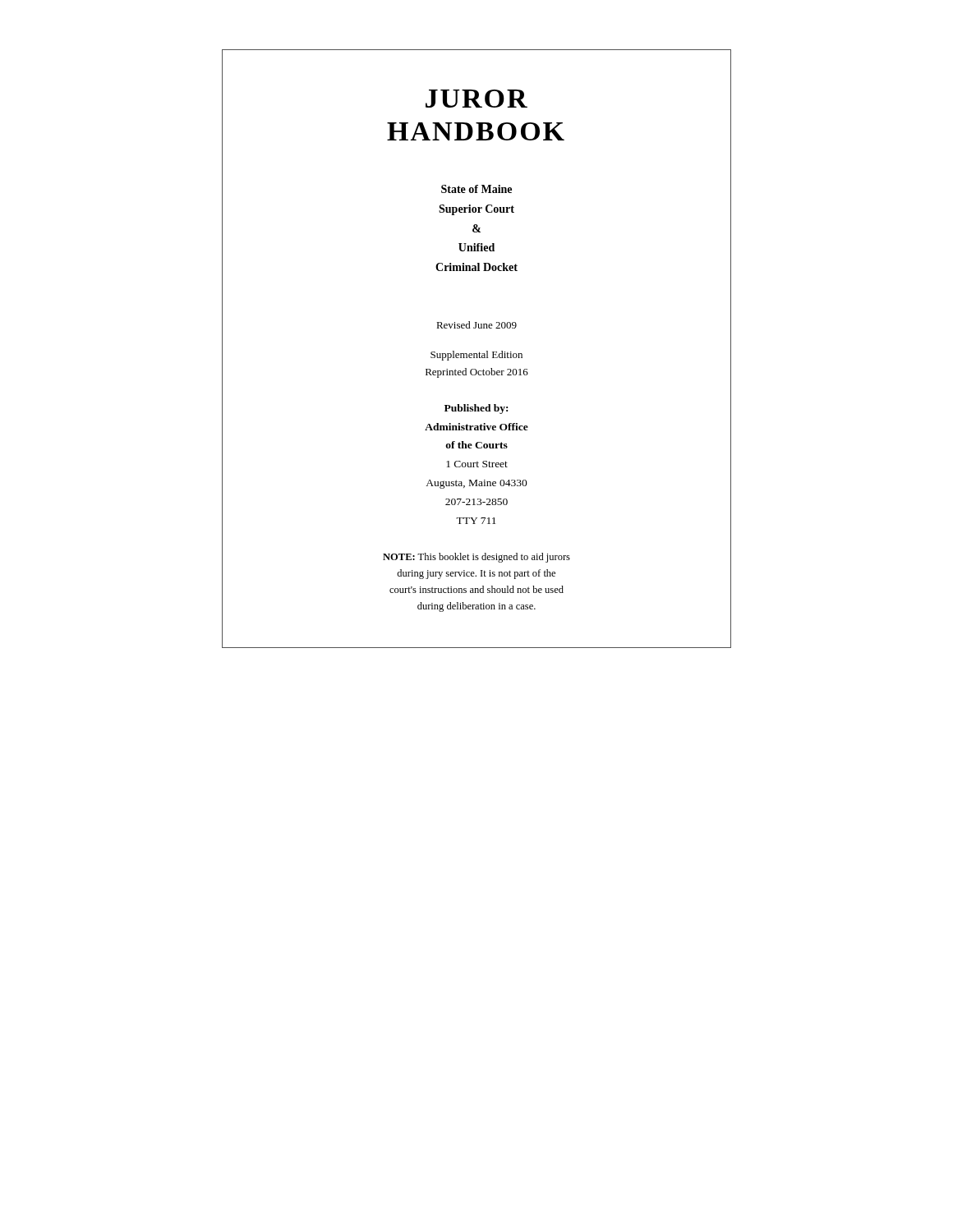The width and height of the screenshot is (953, 1232).
Task: Locate the text containing "Supplemental Edition Reprinted October 2016"
Action: coord(476,363)
